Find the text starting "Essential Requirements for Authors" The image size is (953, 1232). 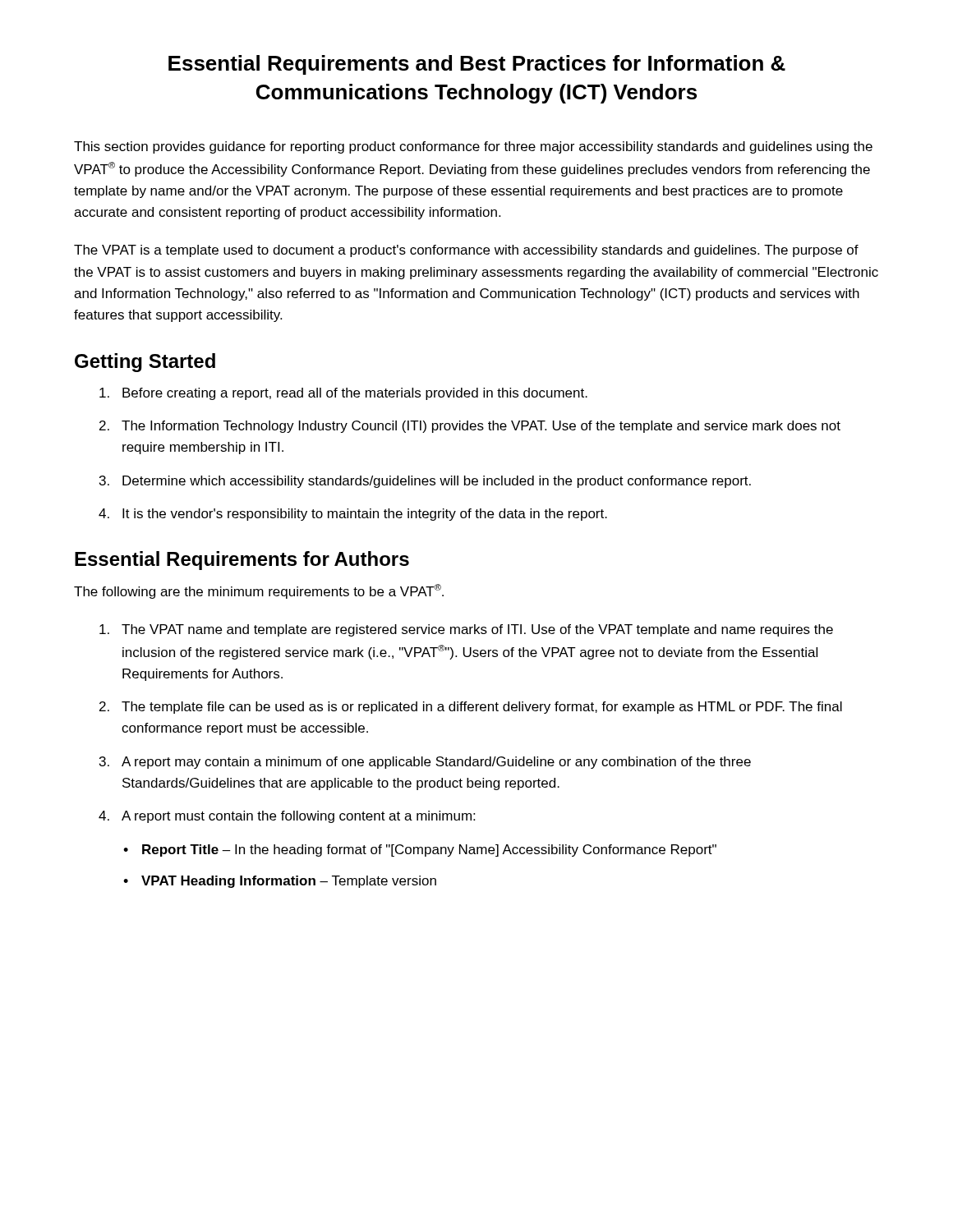point(242,559)
